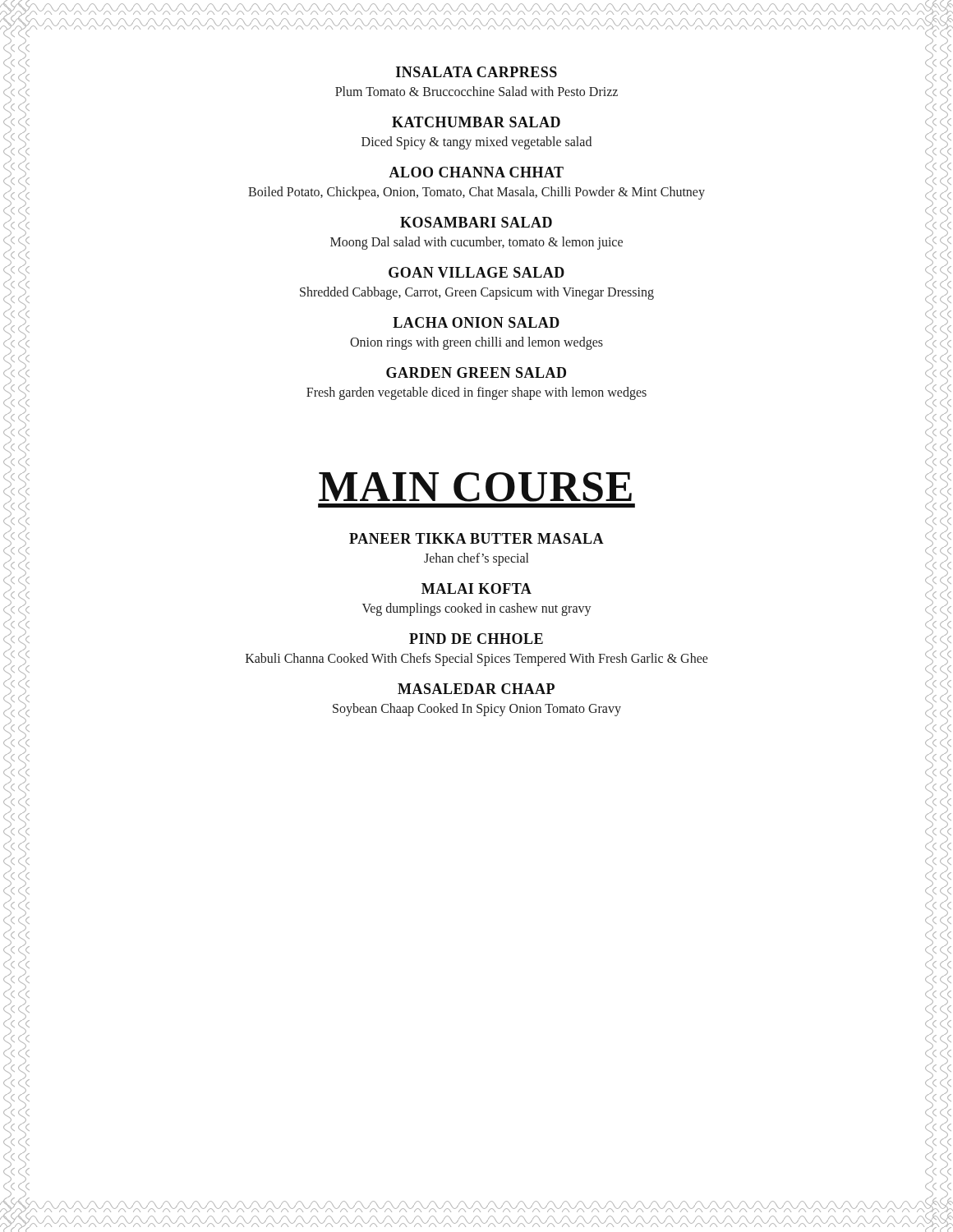Find the text with the text "Jehan chef’s special"

[x=476, y=558]
